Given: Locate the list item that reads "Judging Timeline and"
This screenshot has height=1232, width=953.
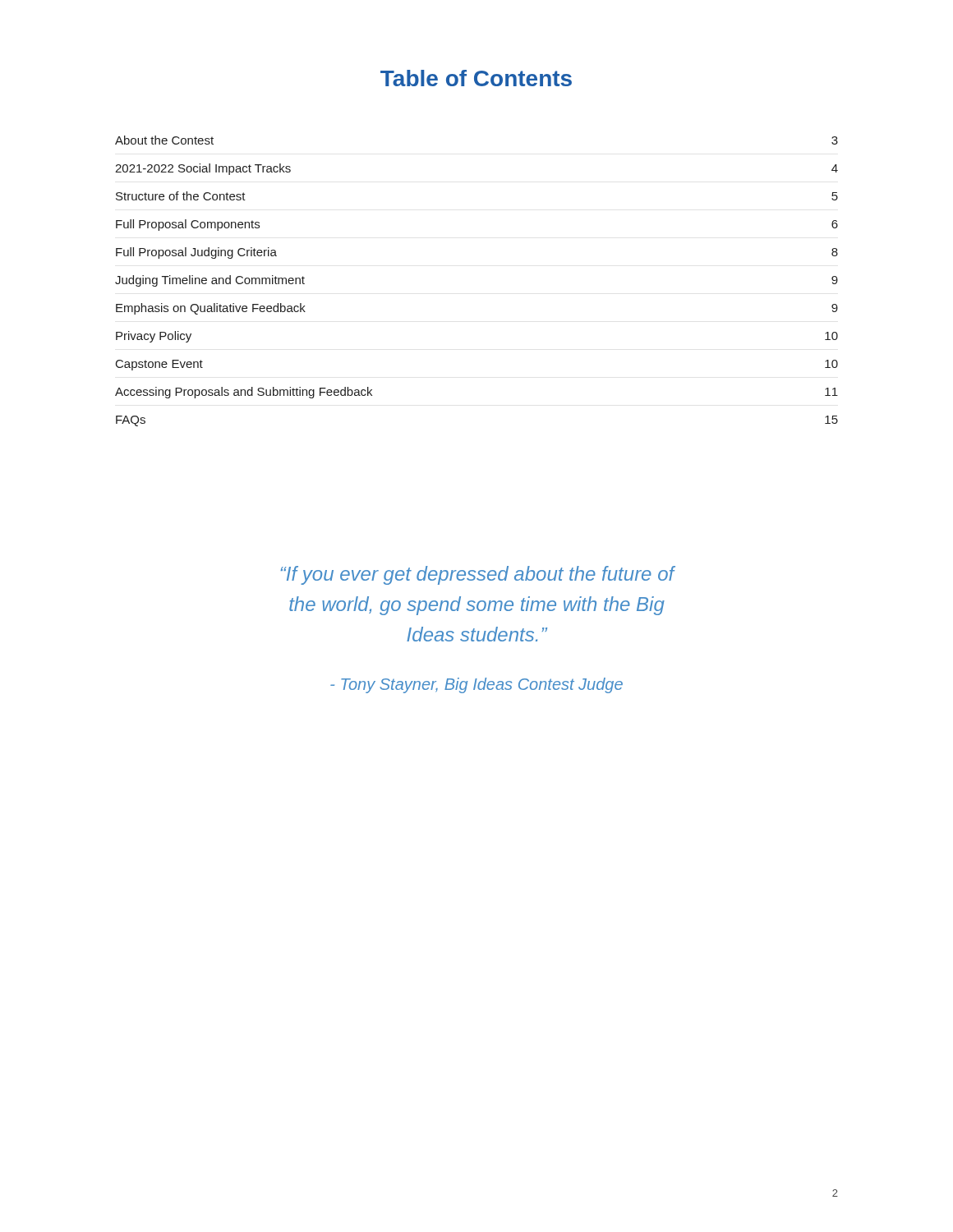Looking at the screenshot, I should [x=214, y=280].
